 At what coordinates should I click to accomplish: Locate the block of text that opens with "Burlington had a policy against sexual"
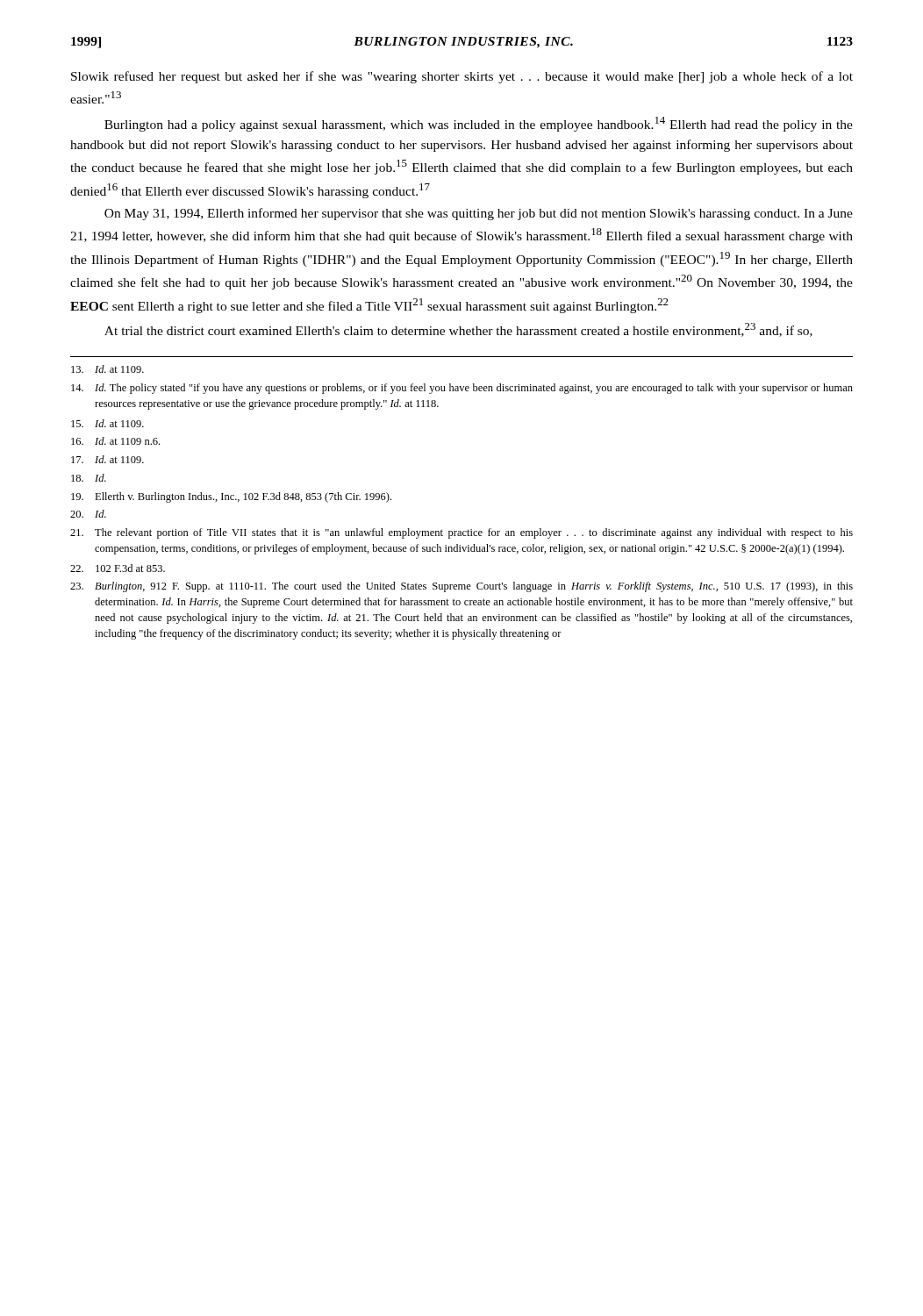coord(462,156)
